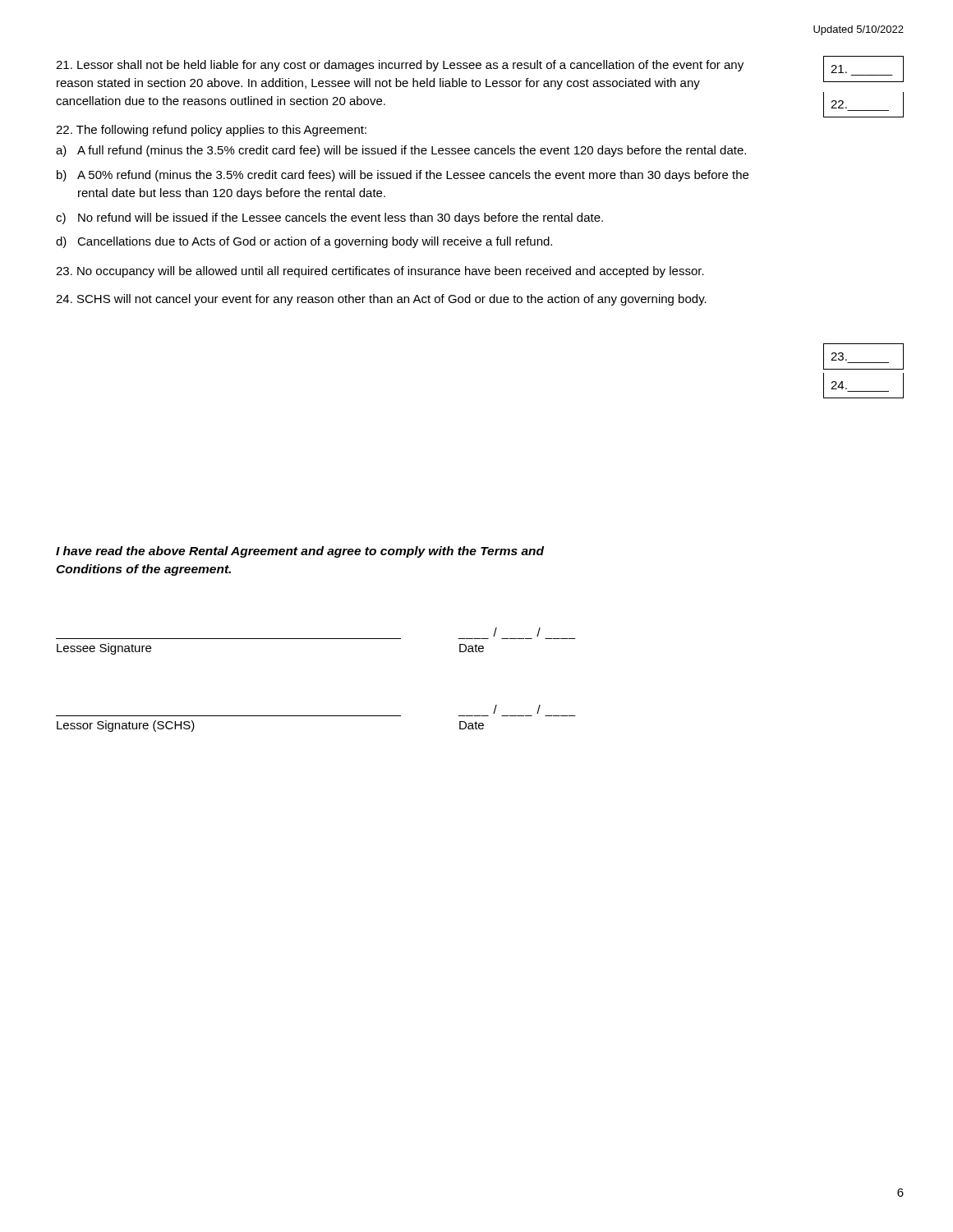The image size is (953, 1232).
Task: Find the passage starting "I have read the above Rental"
Action: (x=300, y=560)
